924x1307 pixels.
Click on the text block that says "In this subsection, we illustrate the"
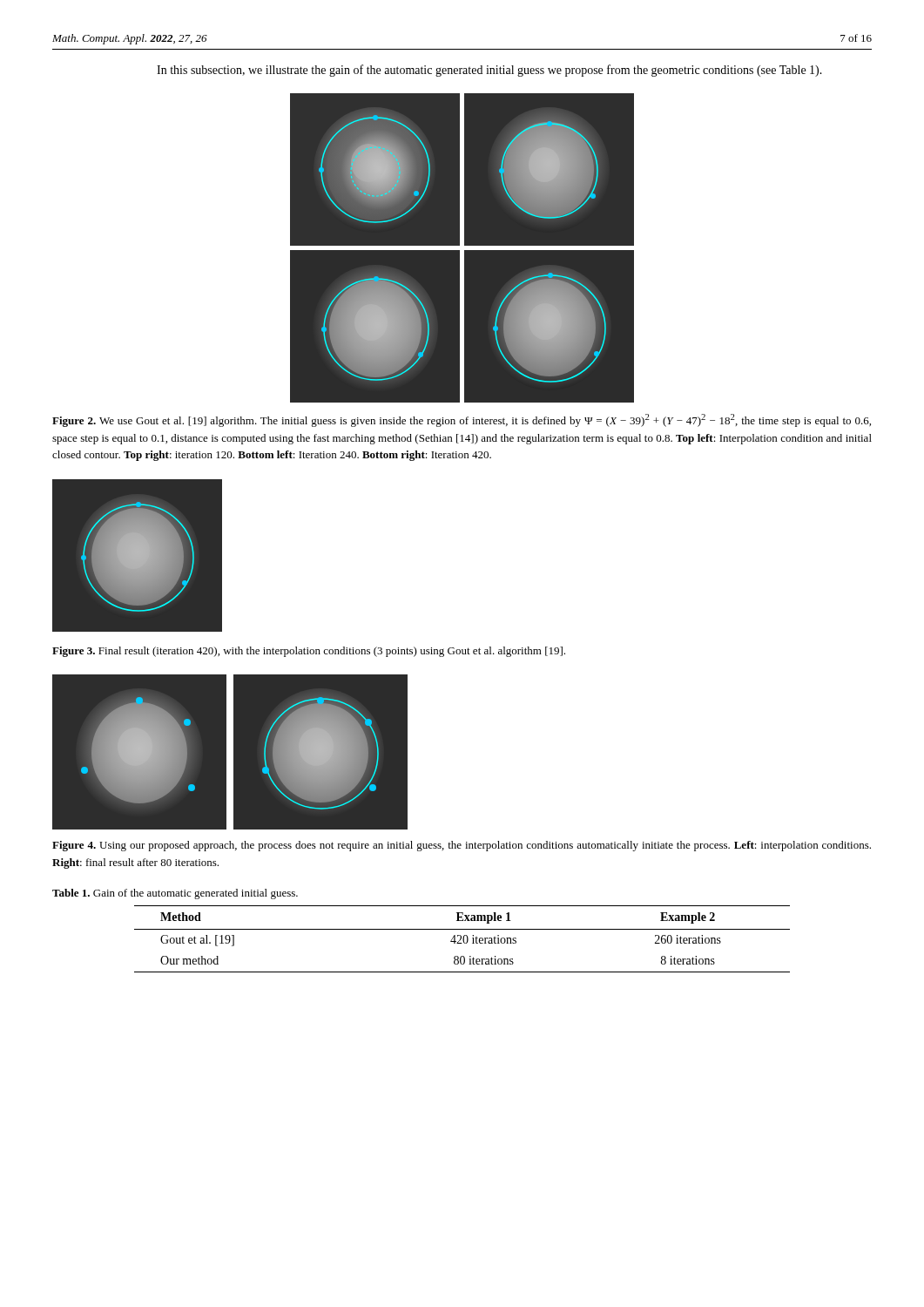pyautogui.click(x=490, y=70)
